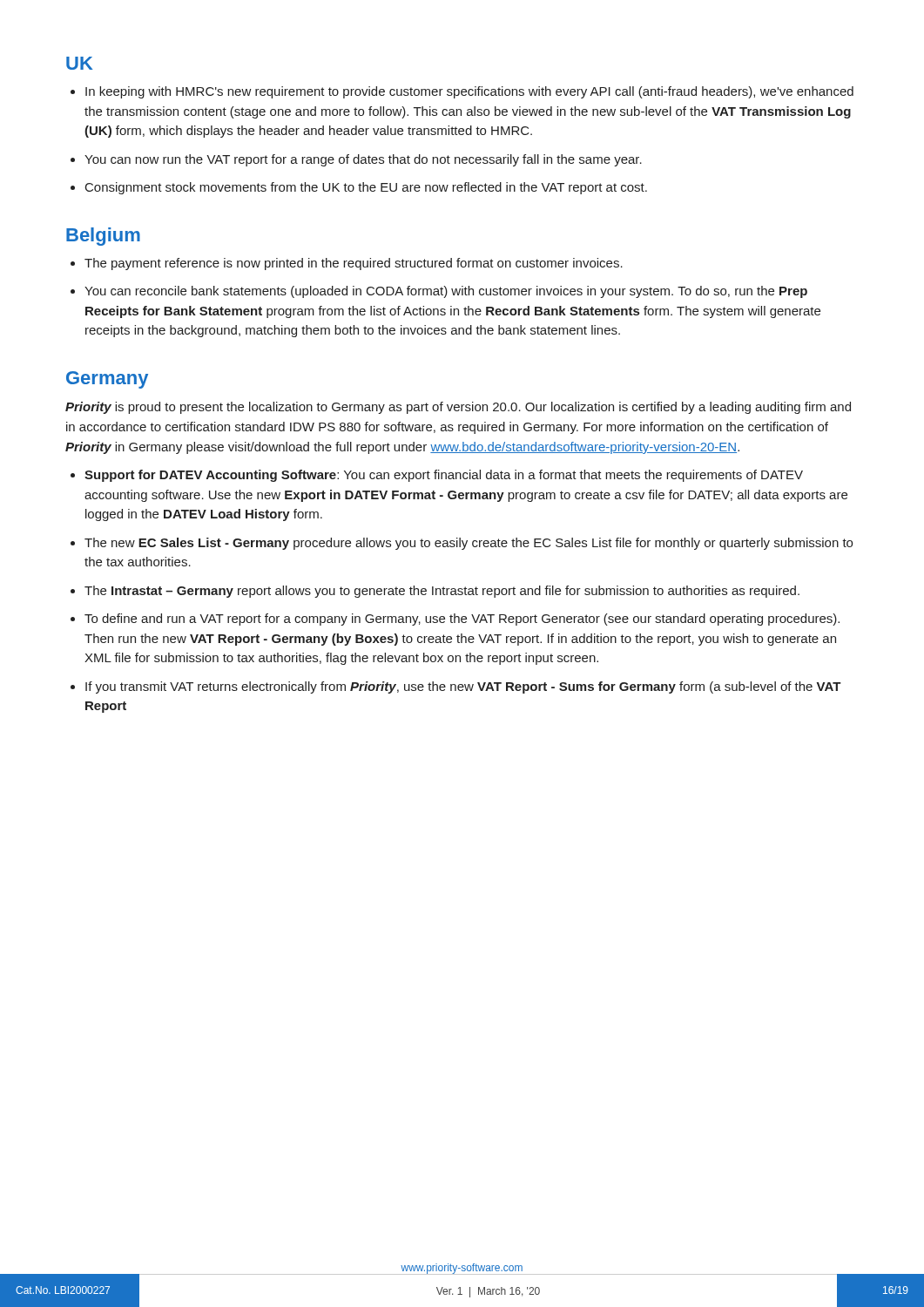Where is the passage that starts "Priority is proud to present the localization"?
This screenshot has width=924, height=1307.
tap(458, 426)
